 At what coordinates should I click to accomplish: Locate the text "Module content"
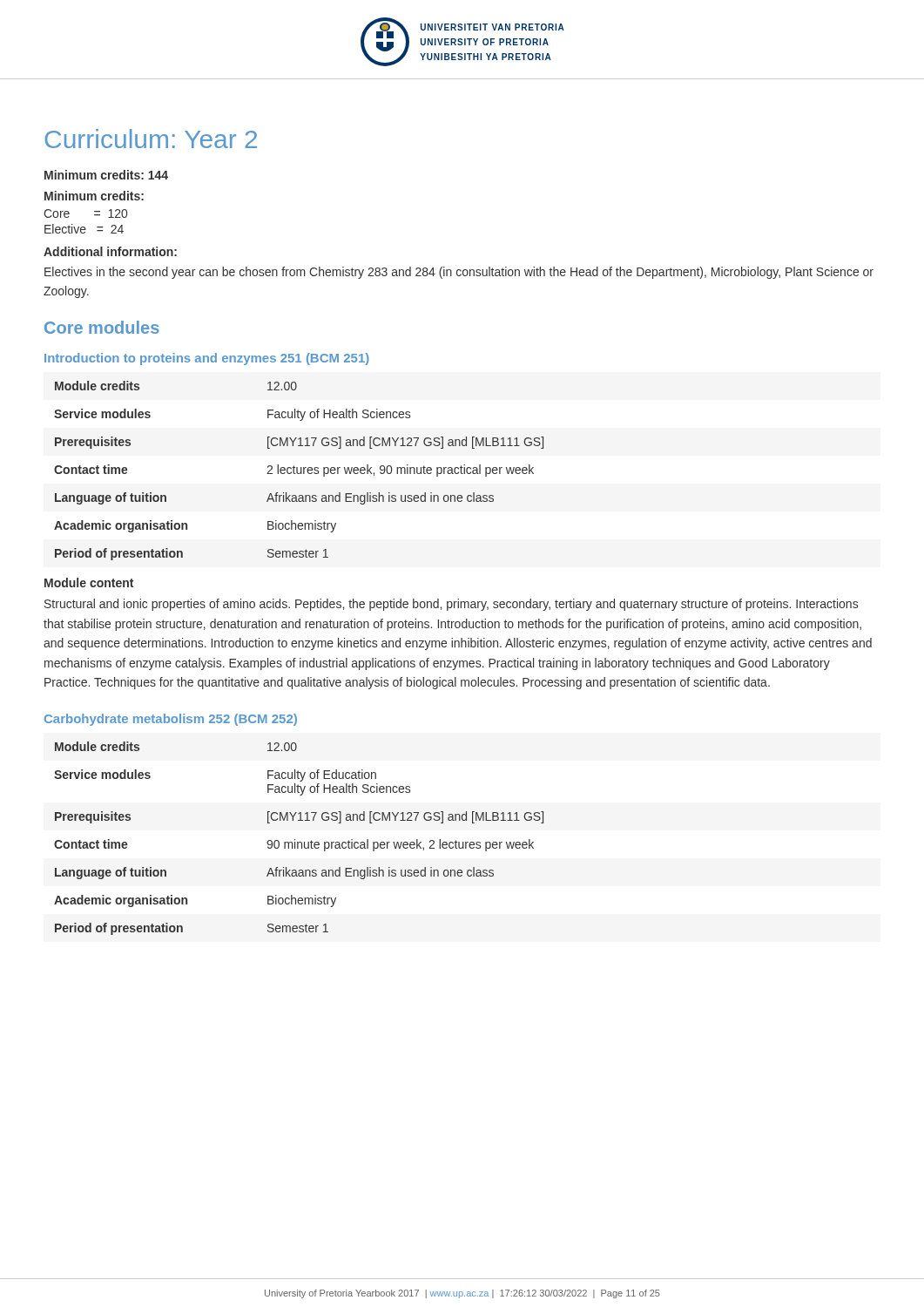[x=89, y=582]
